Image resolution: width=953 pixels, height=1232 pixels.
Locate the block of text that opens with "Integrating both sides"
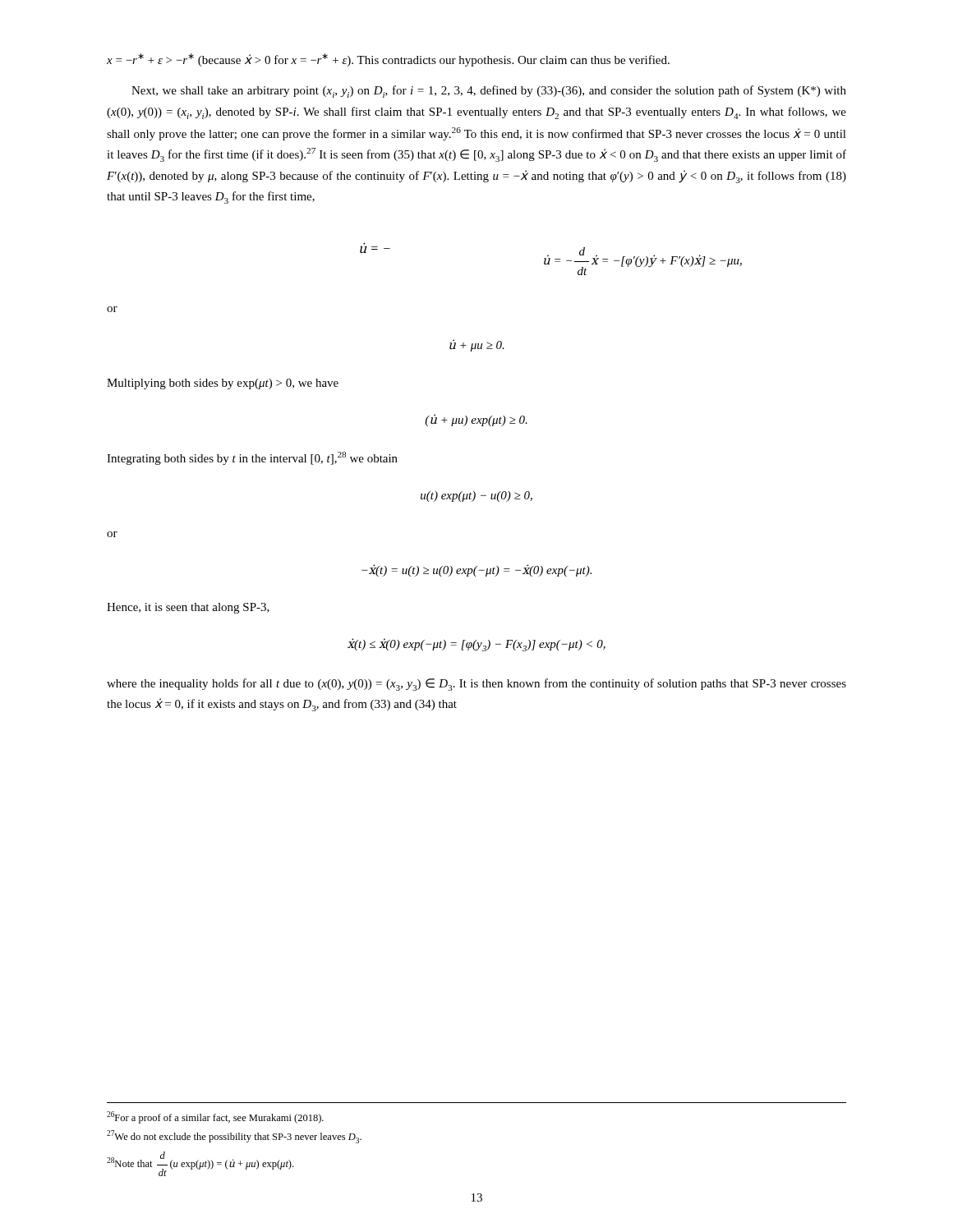(x=252, y=458)
